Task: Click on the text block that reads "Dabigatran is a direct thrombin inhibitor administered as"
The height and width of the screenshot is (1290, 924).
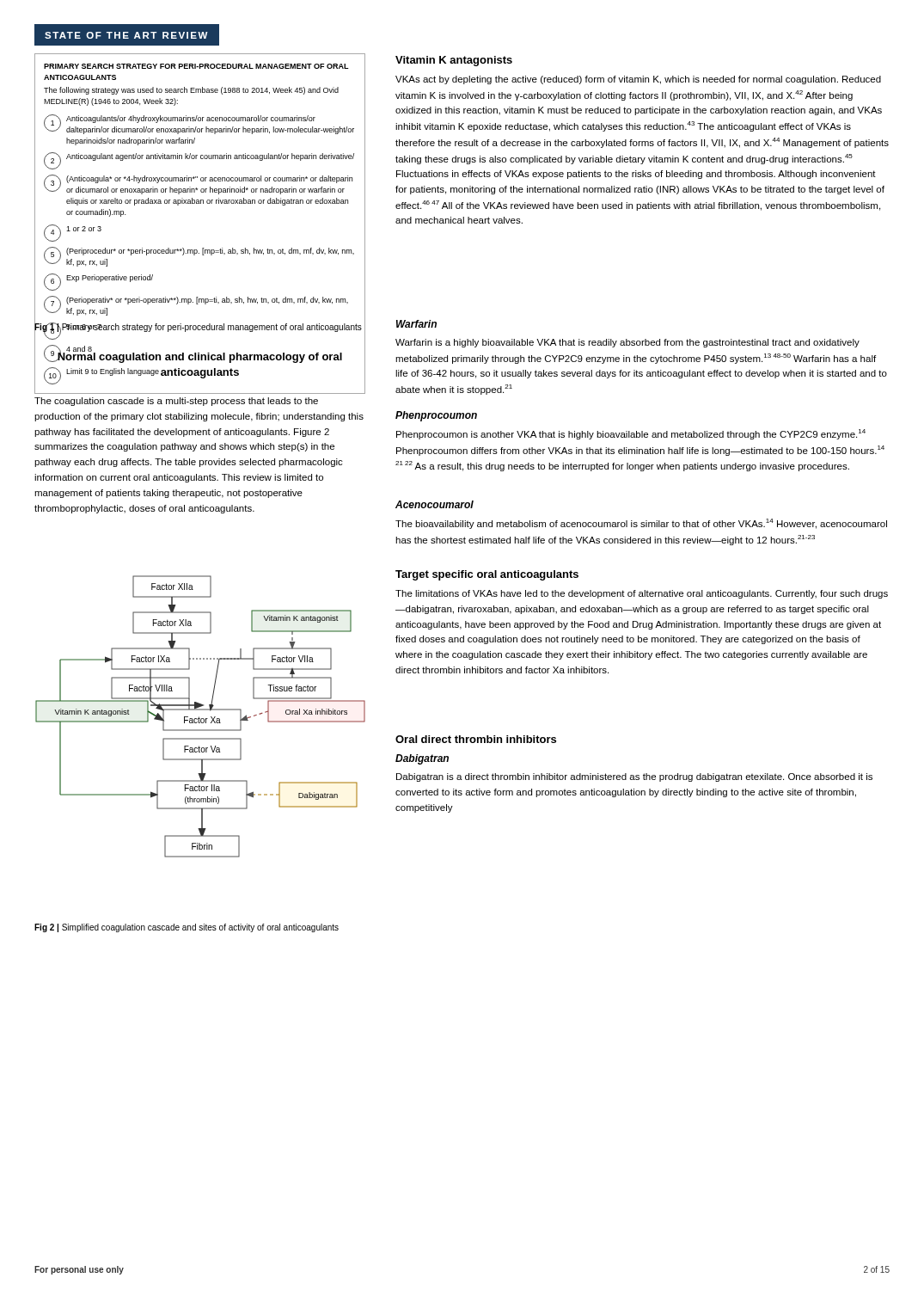Action: [634, 792]
